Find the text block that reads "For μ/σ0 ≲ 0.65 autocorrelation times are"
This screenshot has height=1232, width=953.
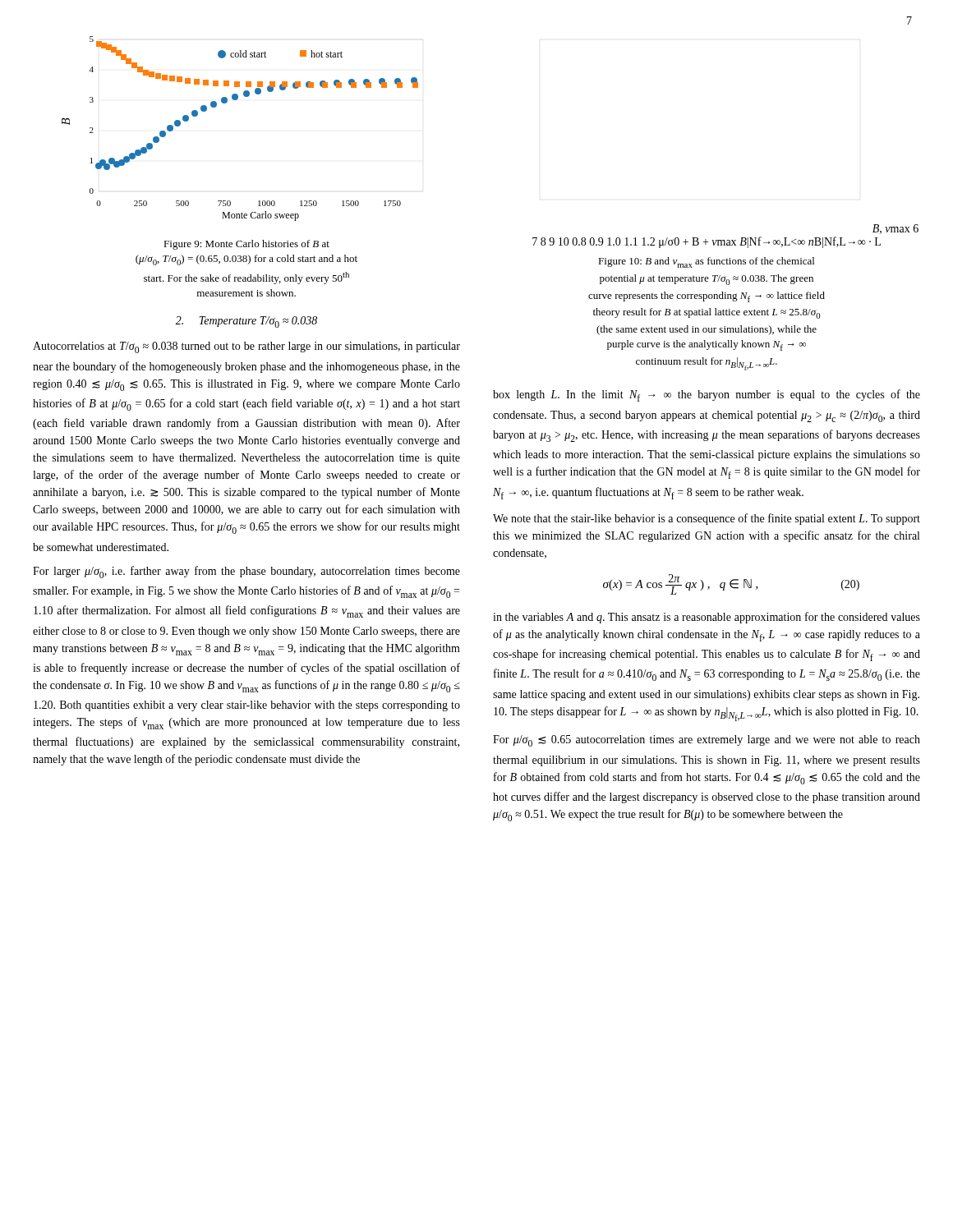[707, 779]
